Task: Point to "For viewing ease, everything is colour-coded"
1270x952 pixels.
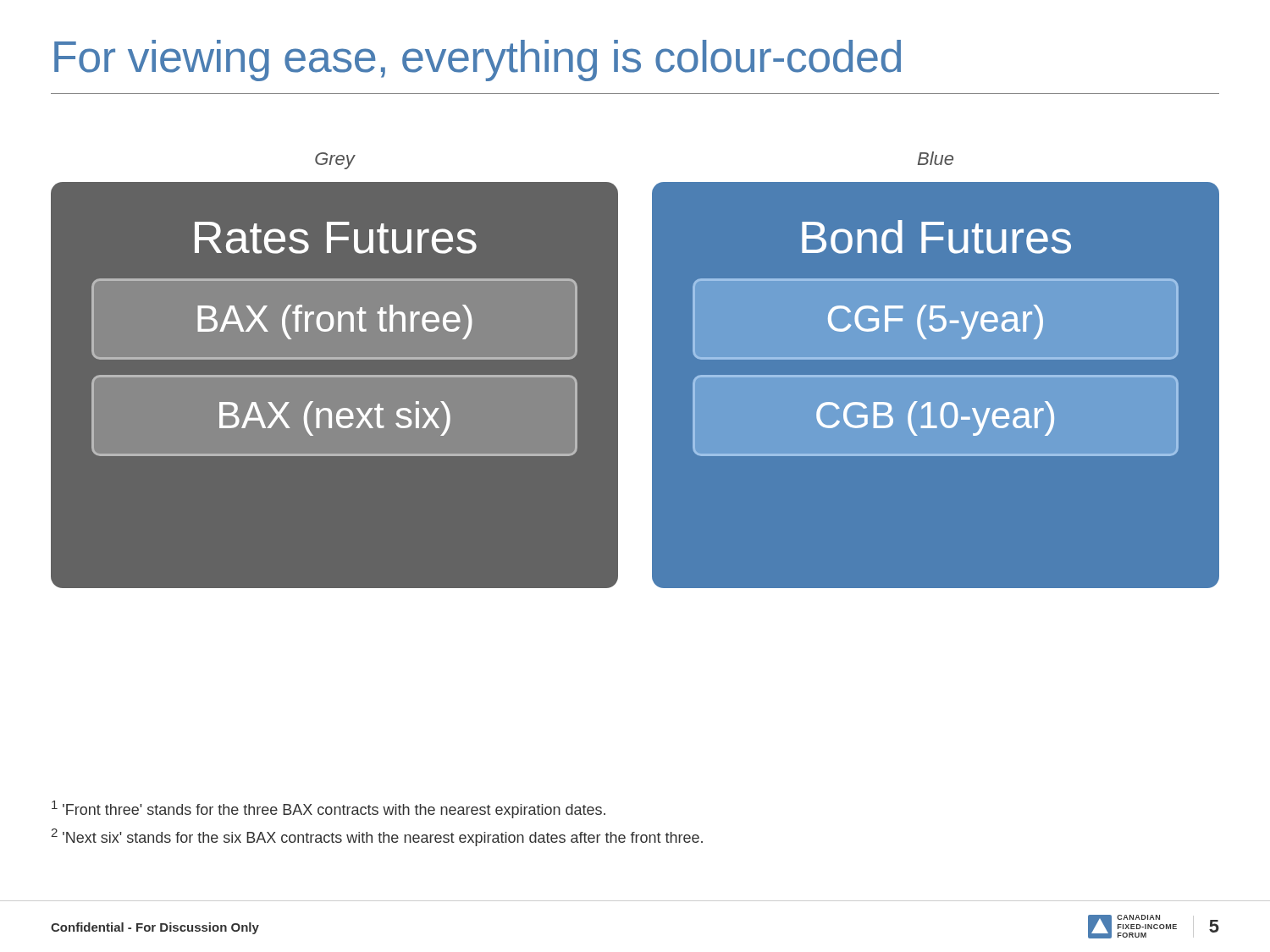Action: tap(635, 63)
